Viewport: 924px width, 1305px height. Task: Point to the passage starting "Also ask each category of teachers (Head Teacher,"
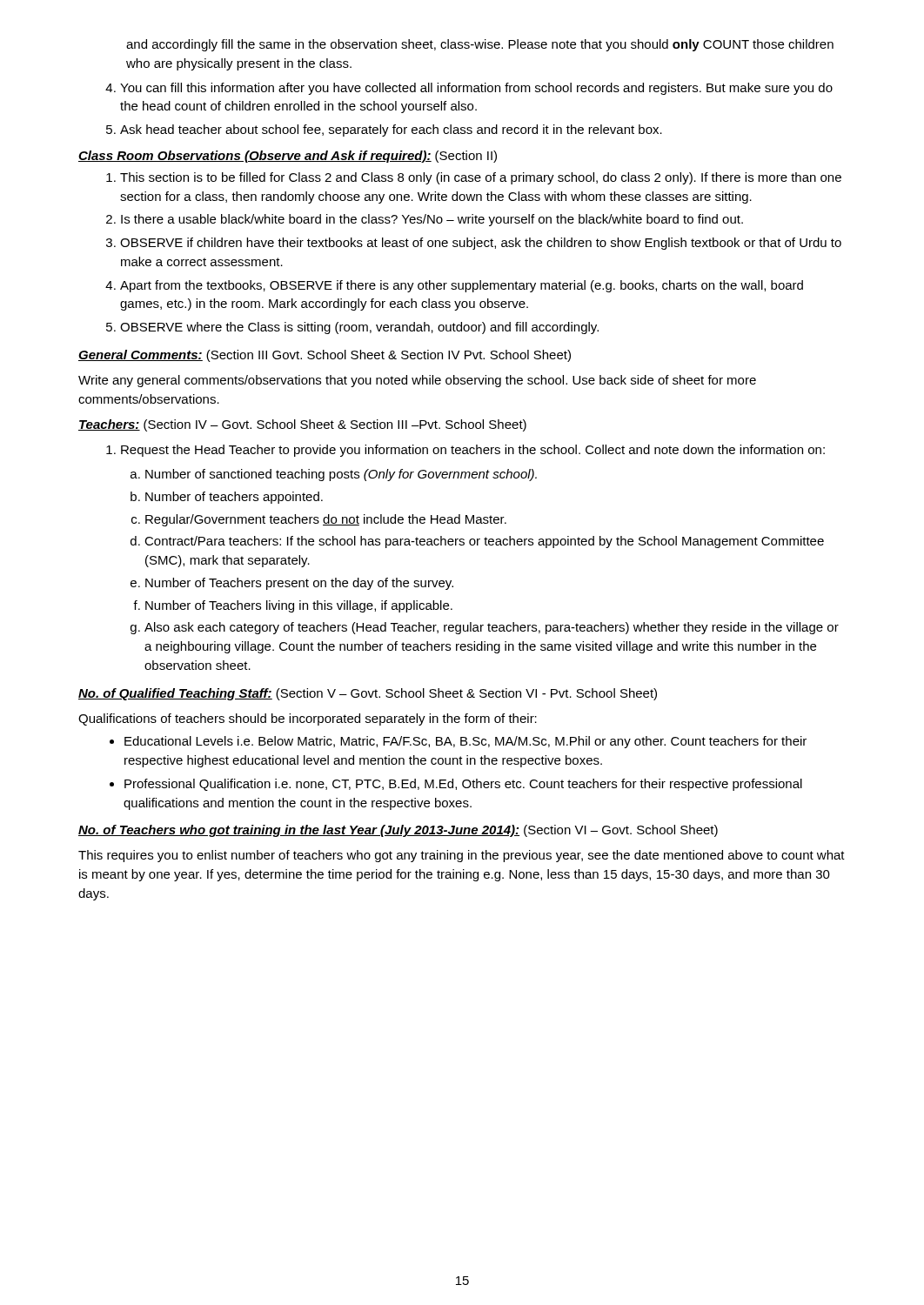coord(491,646)
